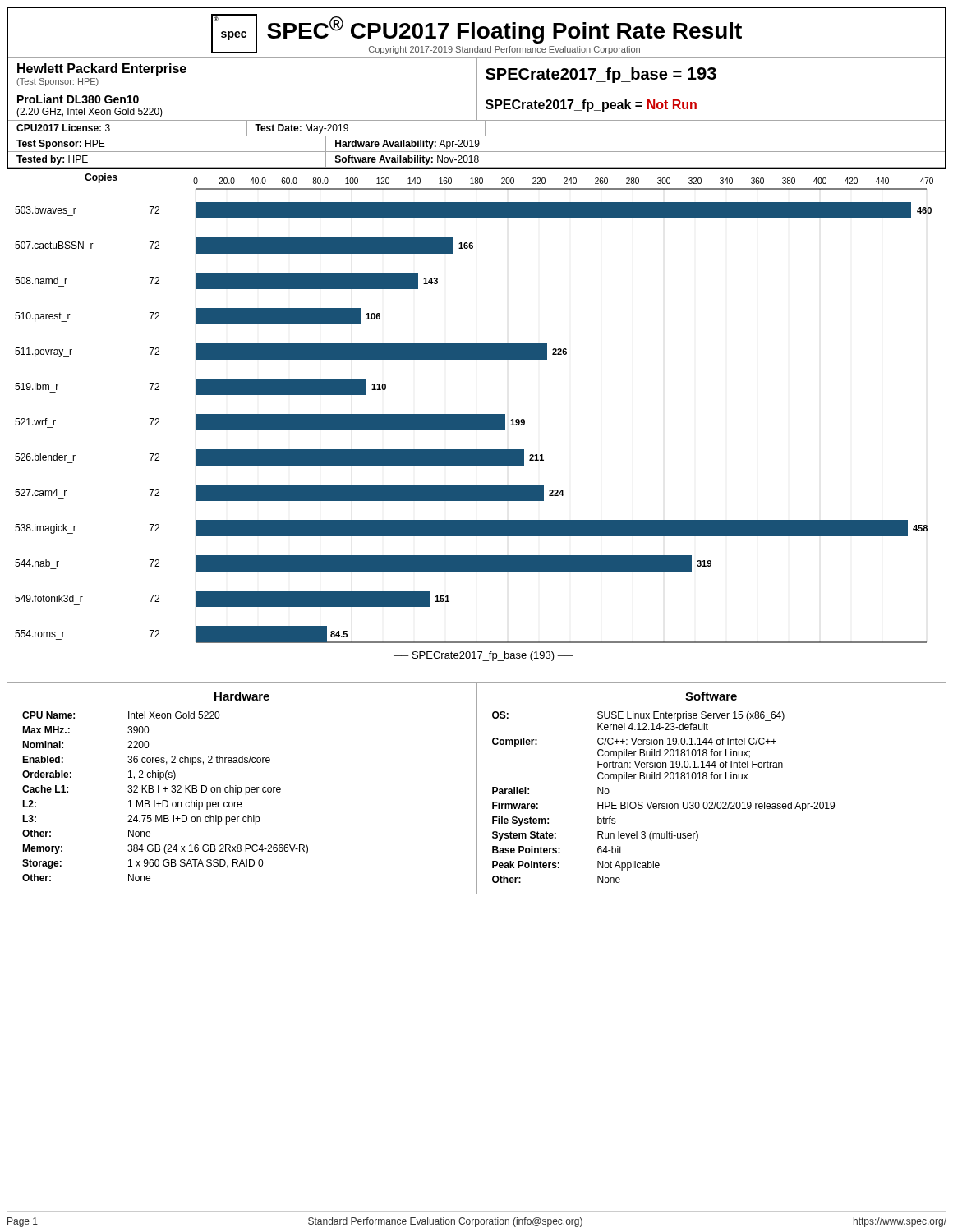
Task: Locate the text with the text "ProLiant DL380 Gen10"
Action: [x=78, y=100]
